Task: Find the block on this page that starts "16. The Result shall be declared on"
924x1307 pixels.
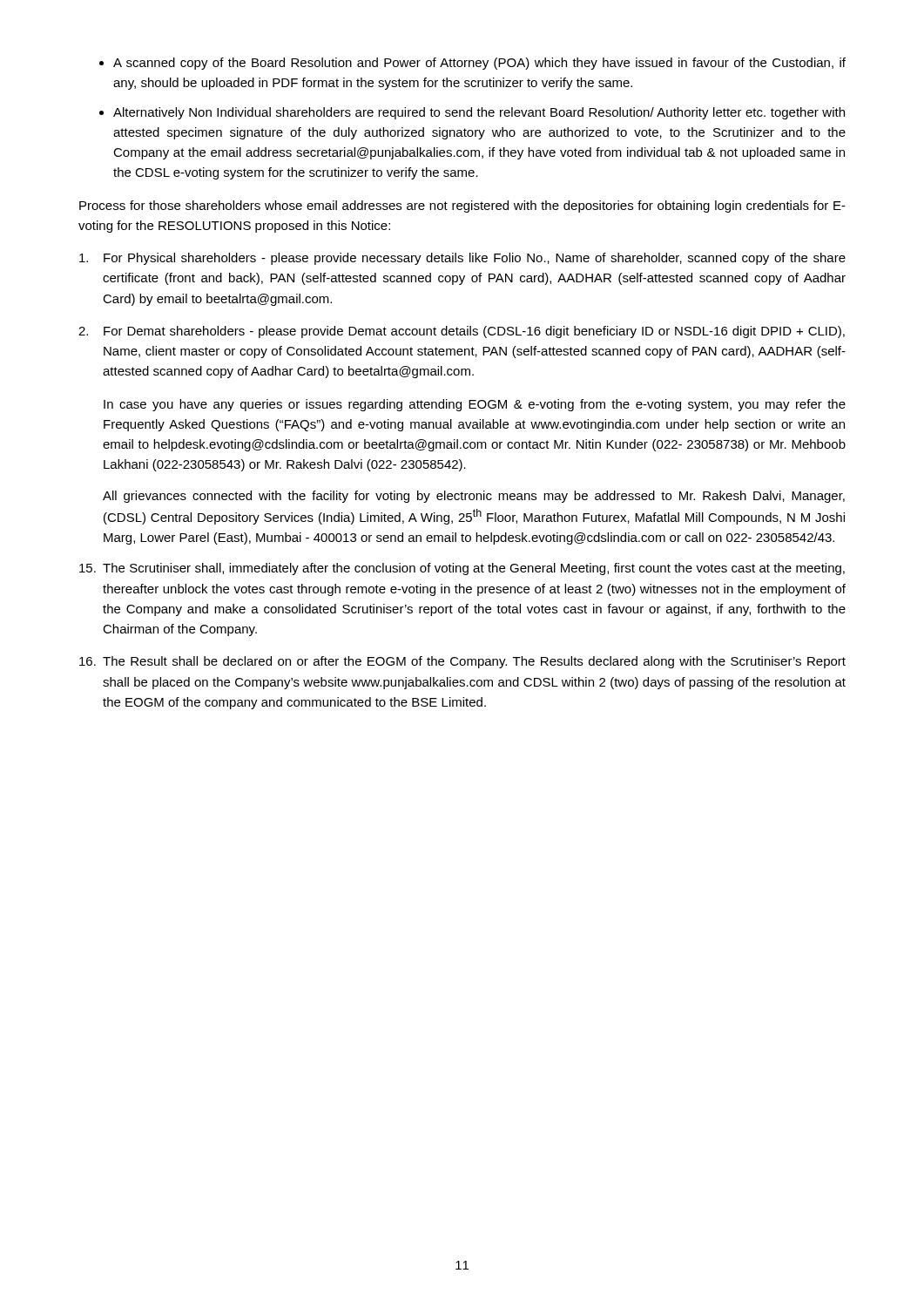Action: pyautogui.click(x=462, y=682)
